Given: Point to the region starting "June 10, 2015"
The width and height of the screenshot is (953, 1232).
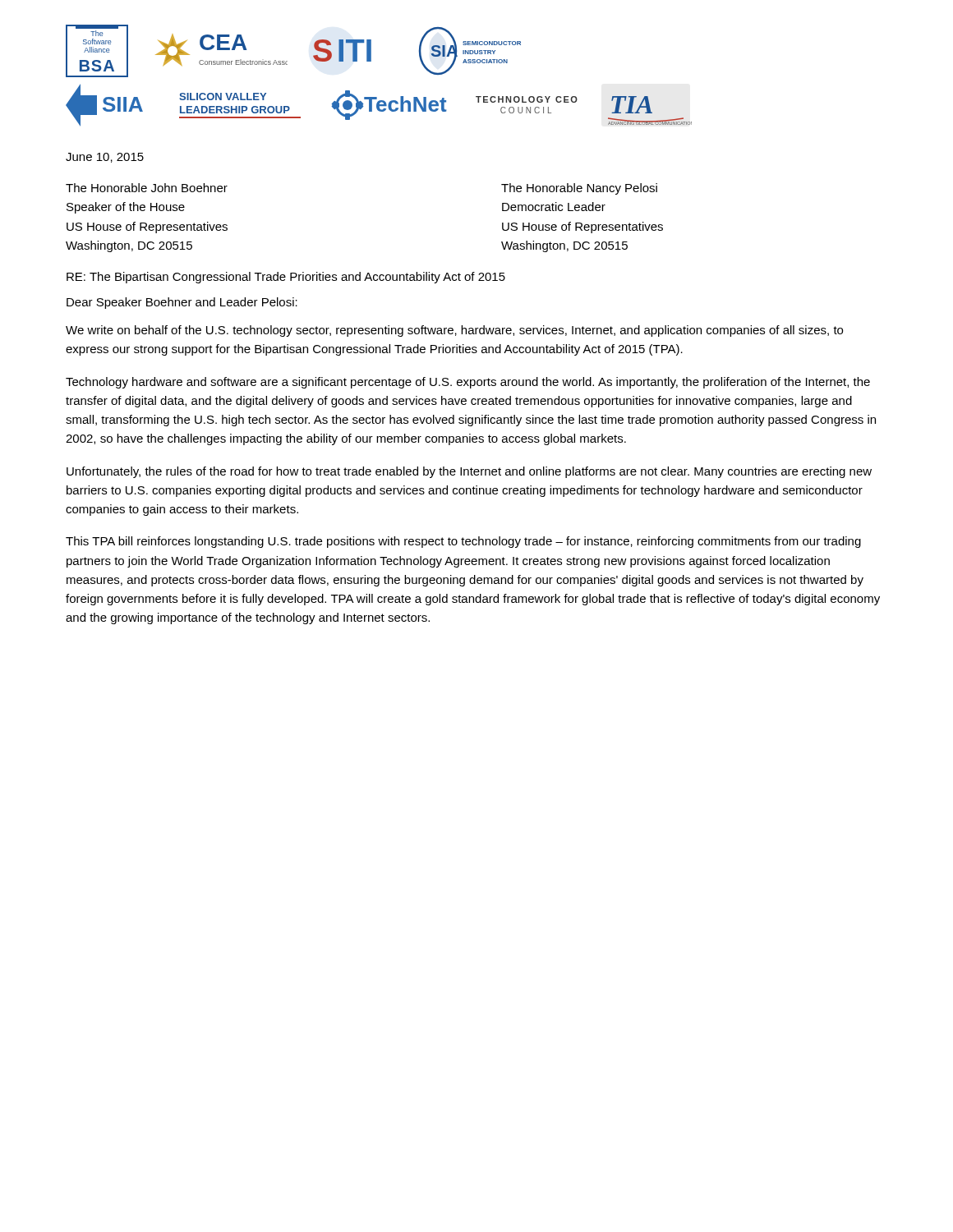Looking at the screenshot, I should [105, 156].
